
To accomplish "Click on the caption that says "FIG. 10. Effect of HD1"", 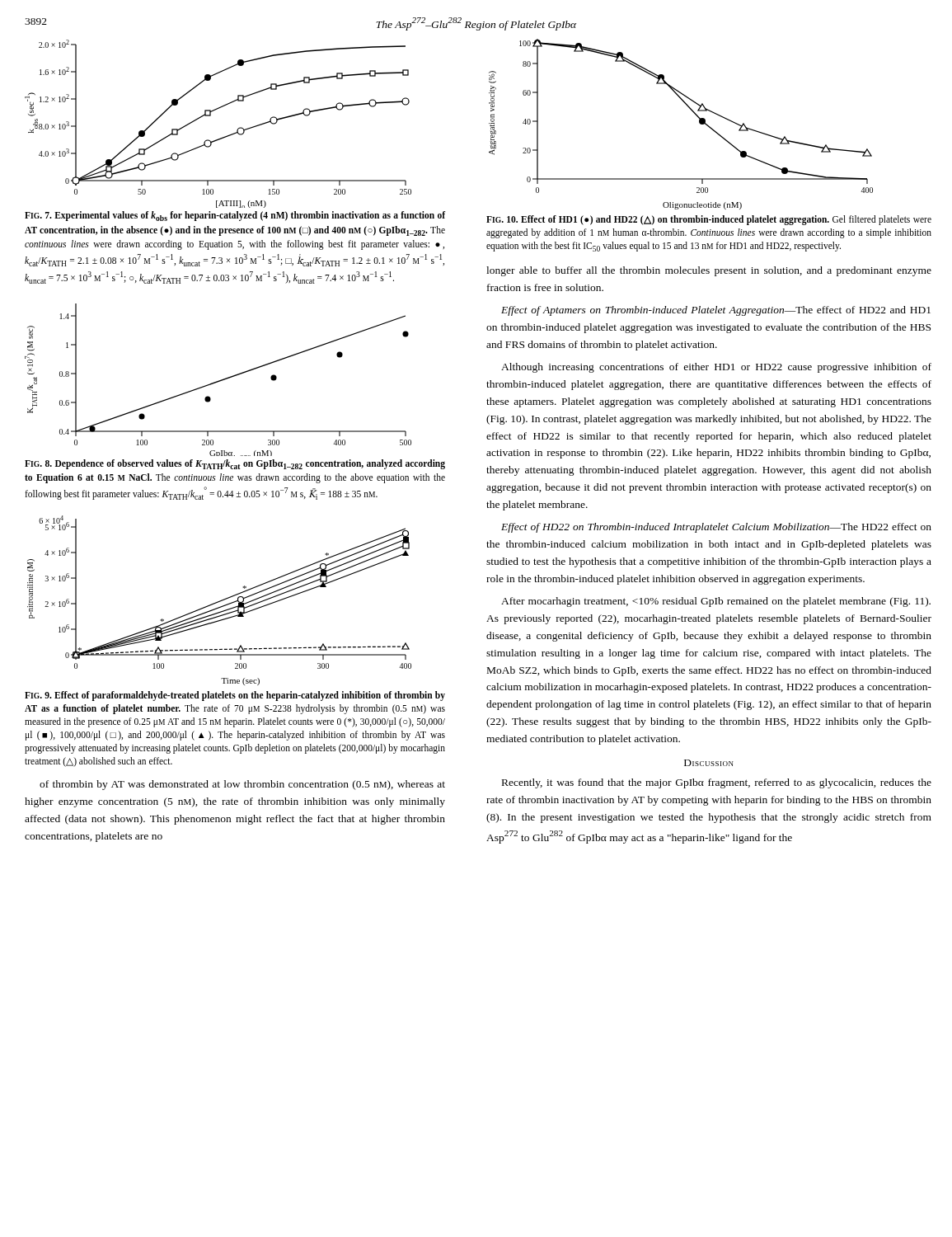I will (709, 234).
